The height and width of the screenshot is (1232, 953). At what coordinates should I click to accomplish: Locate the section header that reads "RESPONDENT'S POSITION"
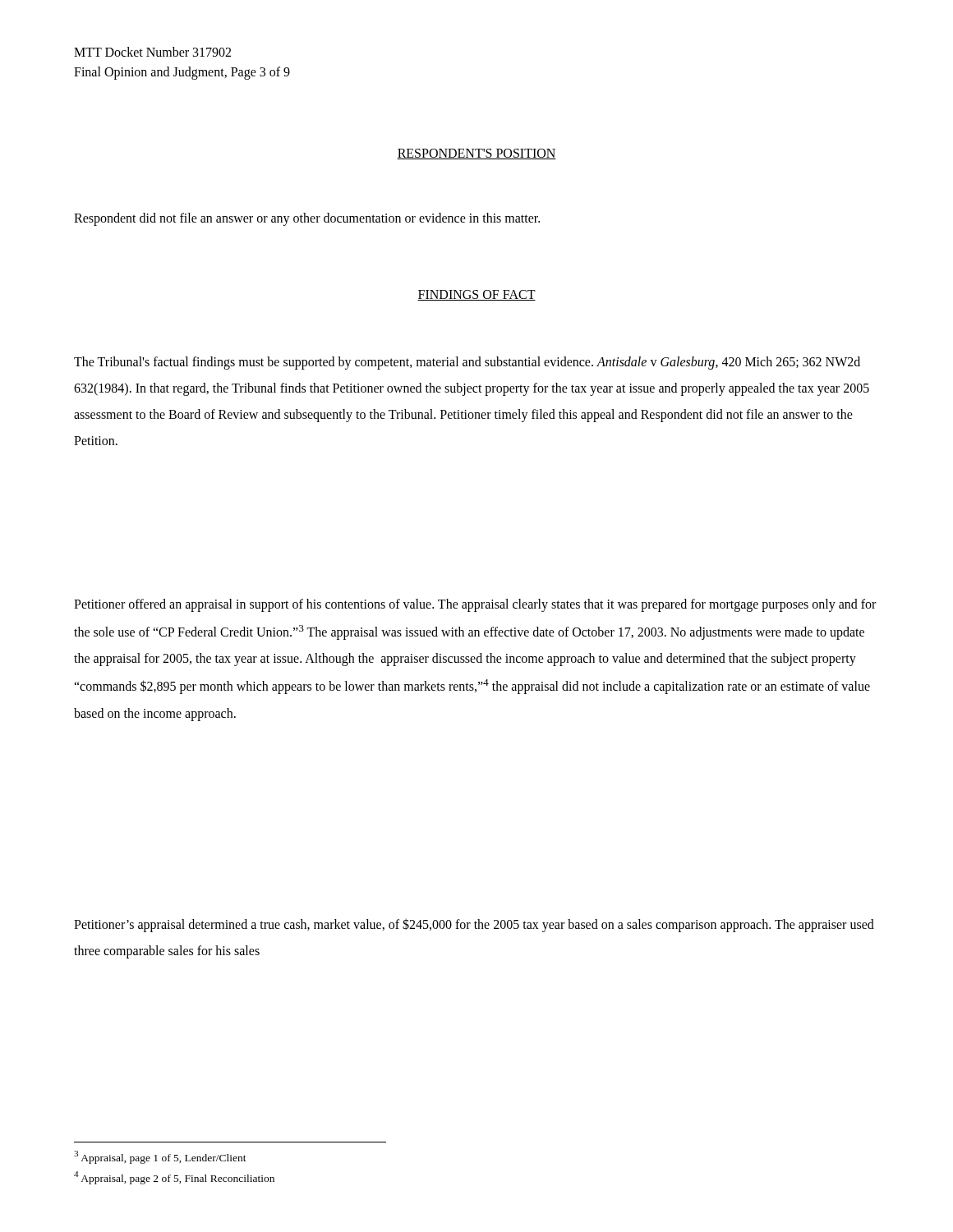point(476,154)
